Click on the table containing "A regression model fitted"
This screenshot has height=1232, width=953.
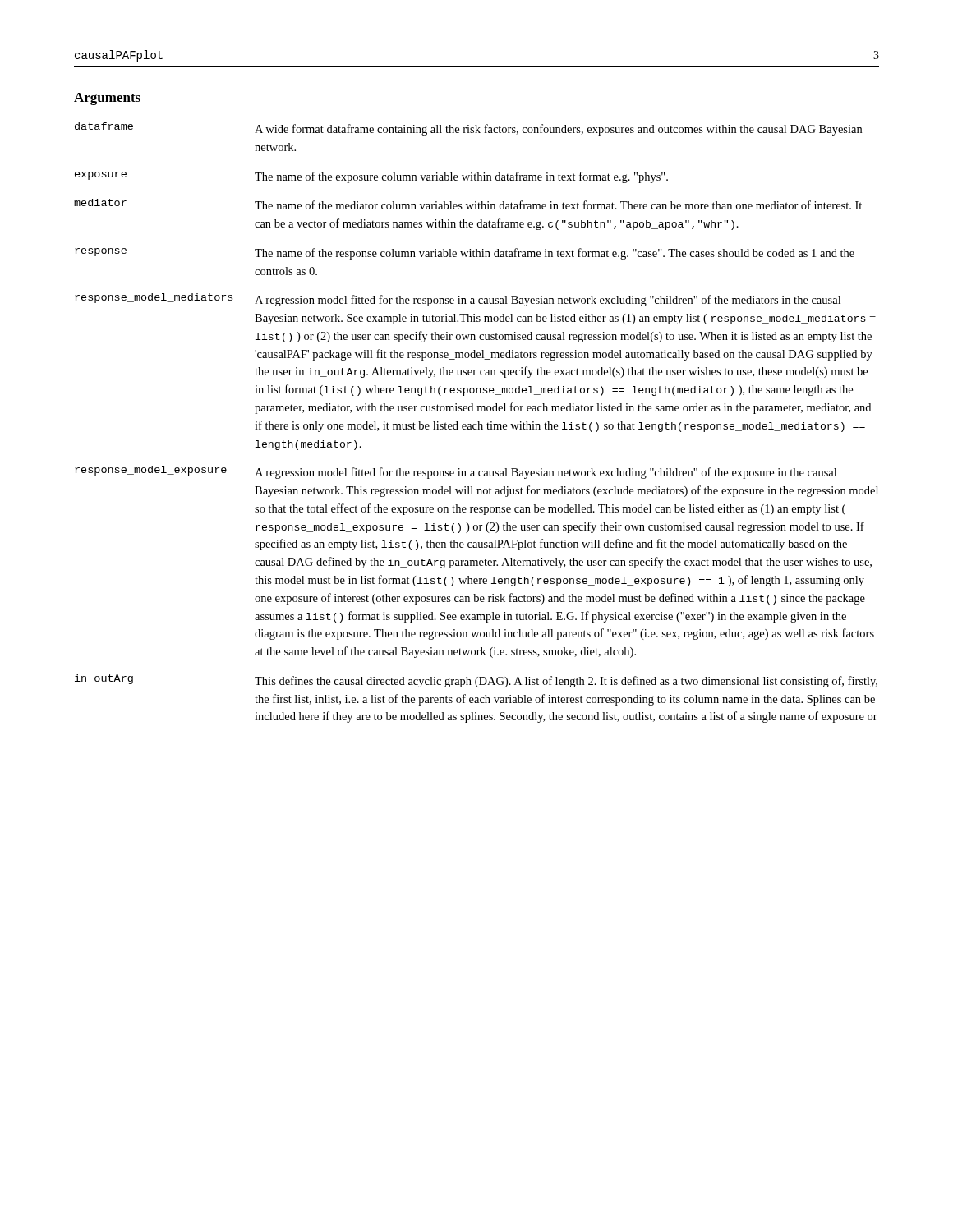click(x=476, y=429)
